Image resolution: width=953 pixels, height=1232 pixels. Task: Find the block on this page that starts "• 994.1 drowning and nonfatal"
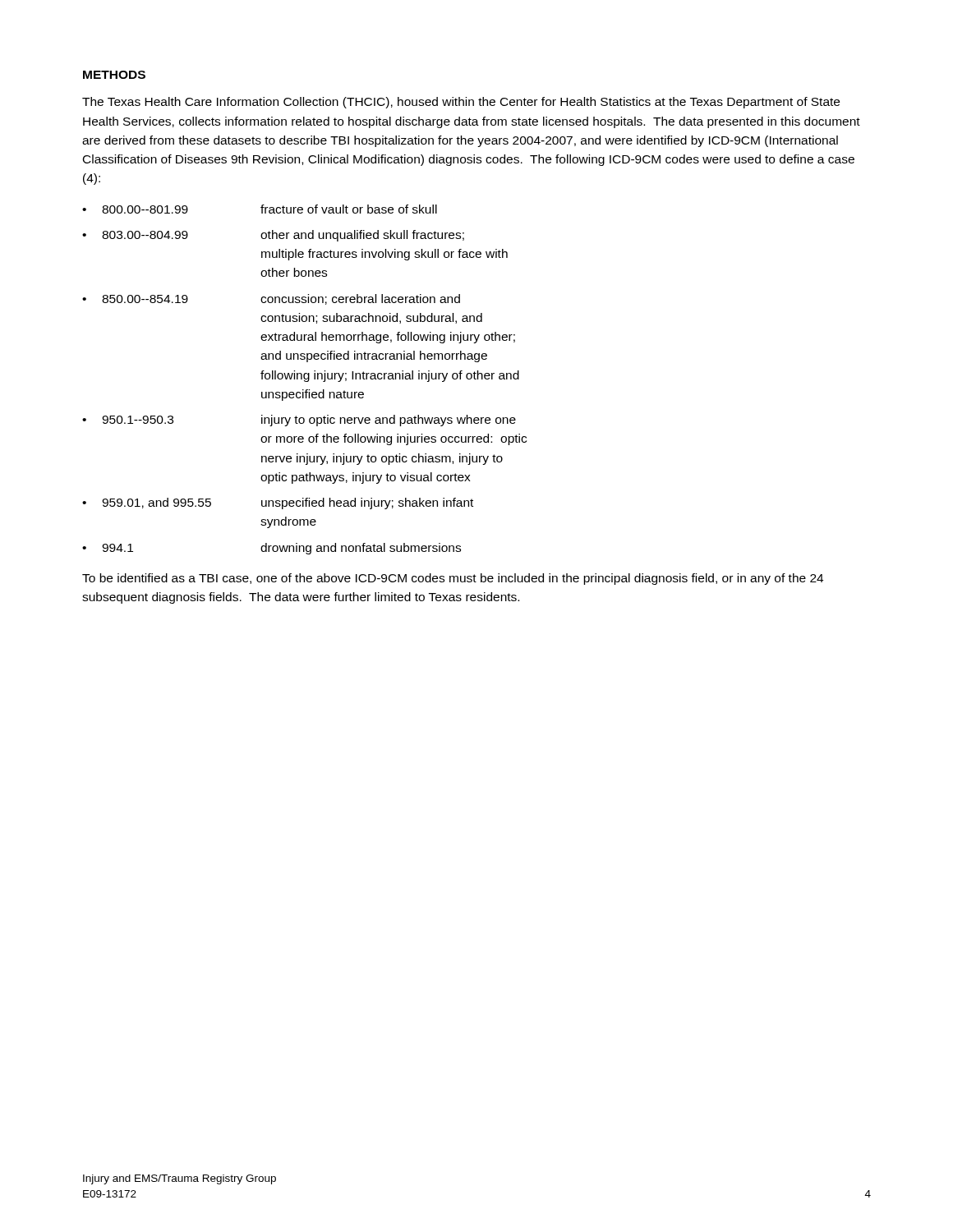pos(272,549)
